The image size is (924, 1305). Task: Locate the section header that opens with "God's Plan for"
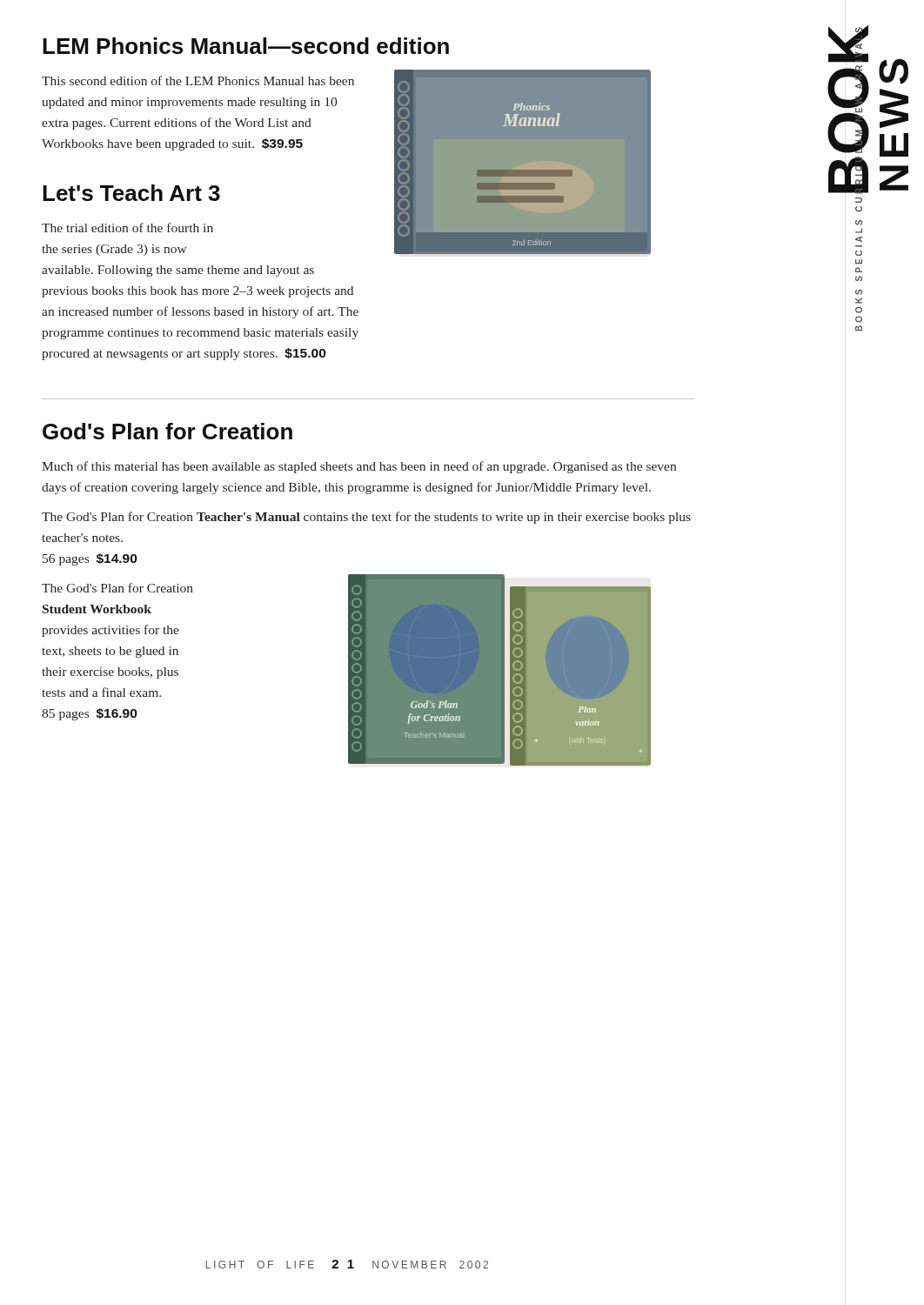[167, 431]
